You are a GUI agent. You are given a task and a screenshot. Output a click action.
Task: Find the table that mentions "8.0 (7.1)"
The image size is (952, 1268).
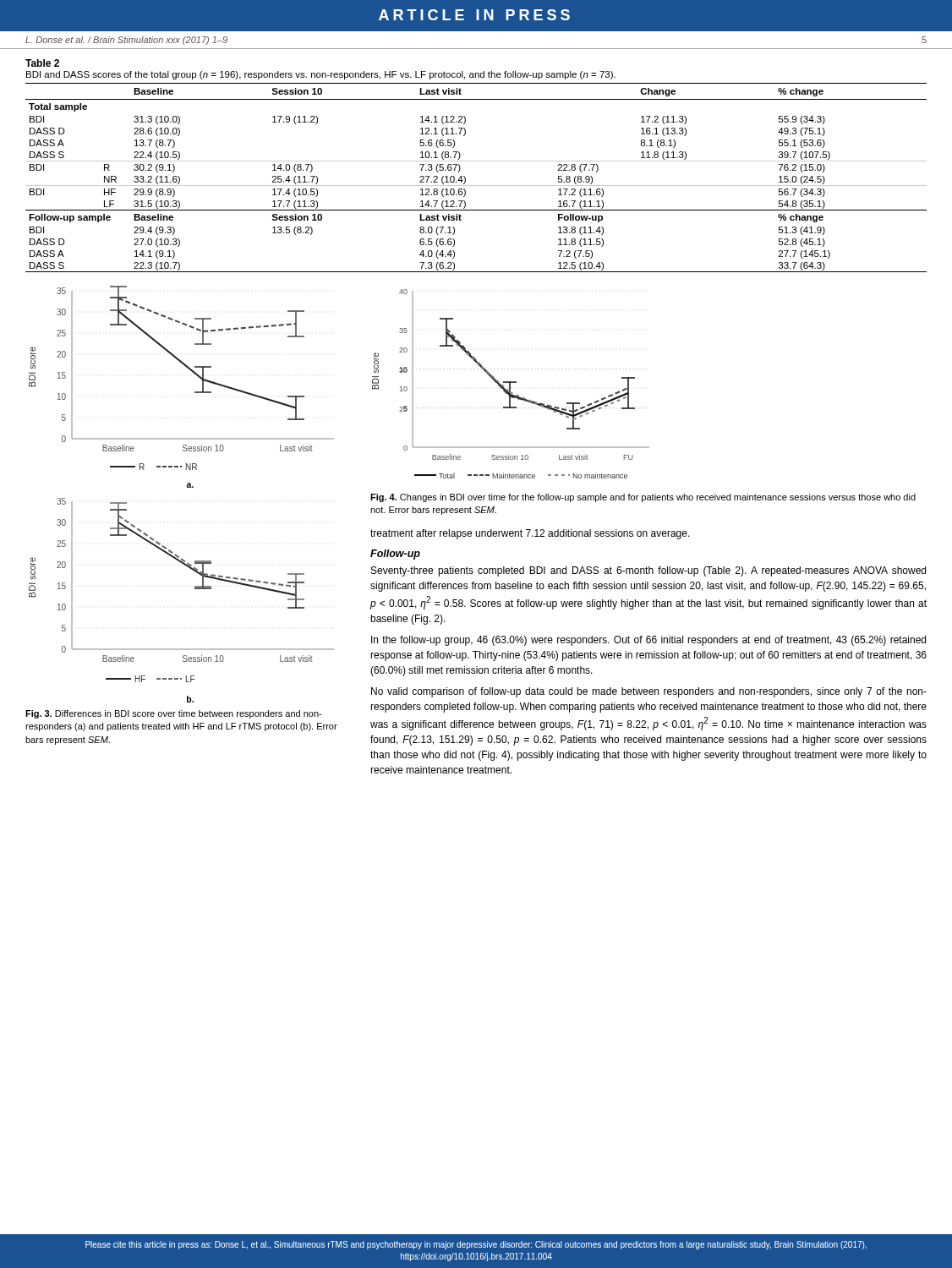tap(476, 178)
